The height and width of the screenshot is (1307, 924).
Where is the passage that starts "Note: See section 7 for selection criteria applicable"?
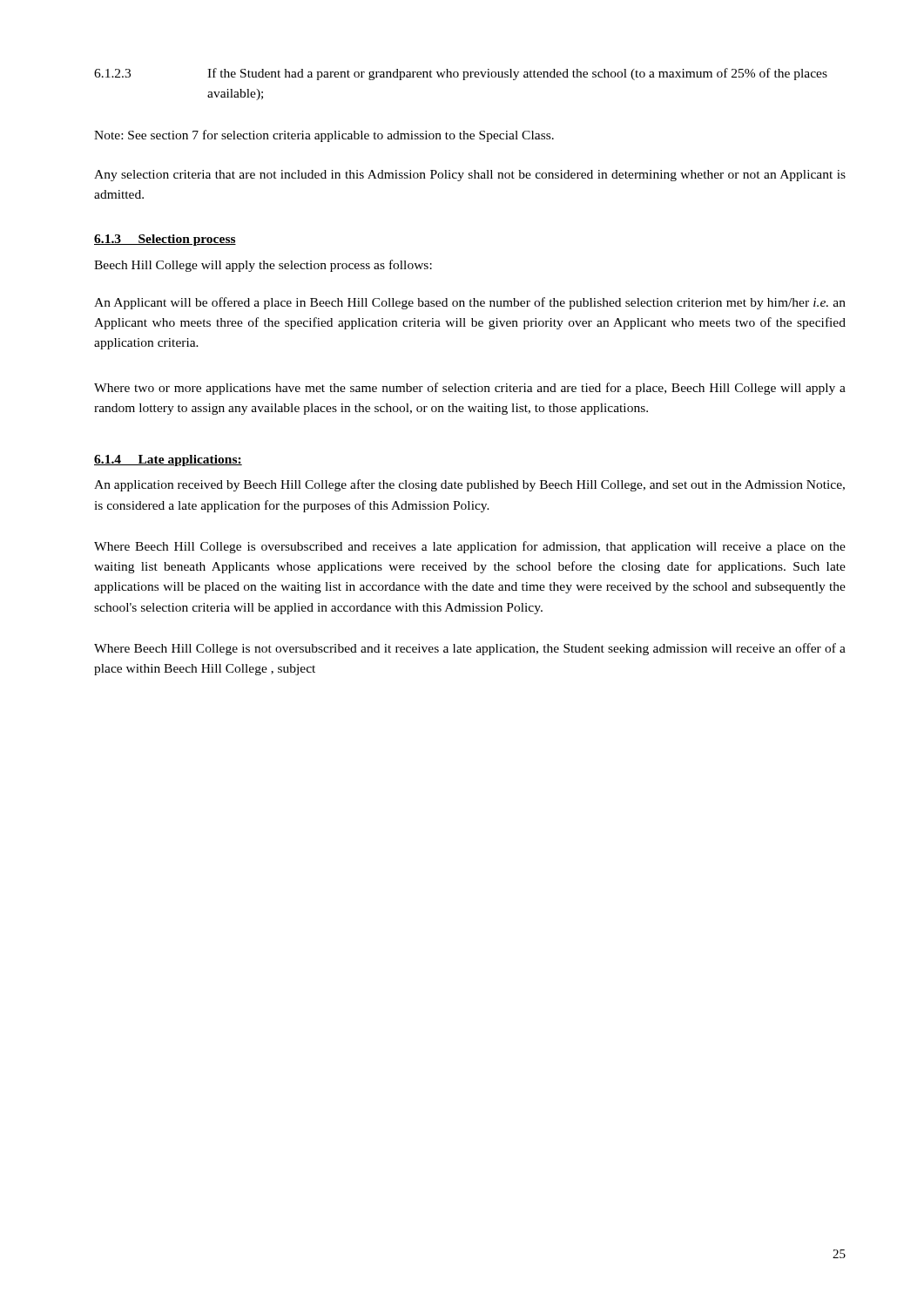(x=324, y=134)
